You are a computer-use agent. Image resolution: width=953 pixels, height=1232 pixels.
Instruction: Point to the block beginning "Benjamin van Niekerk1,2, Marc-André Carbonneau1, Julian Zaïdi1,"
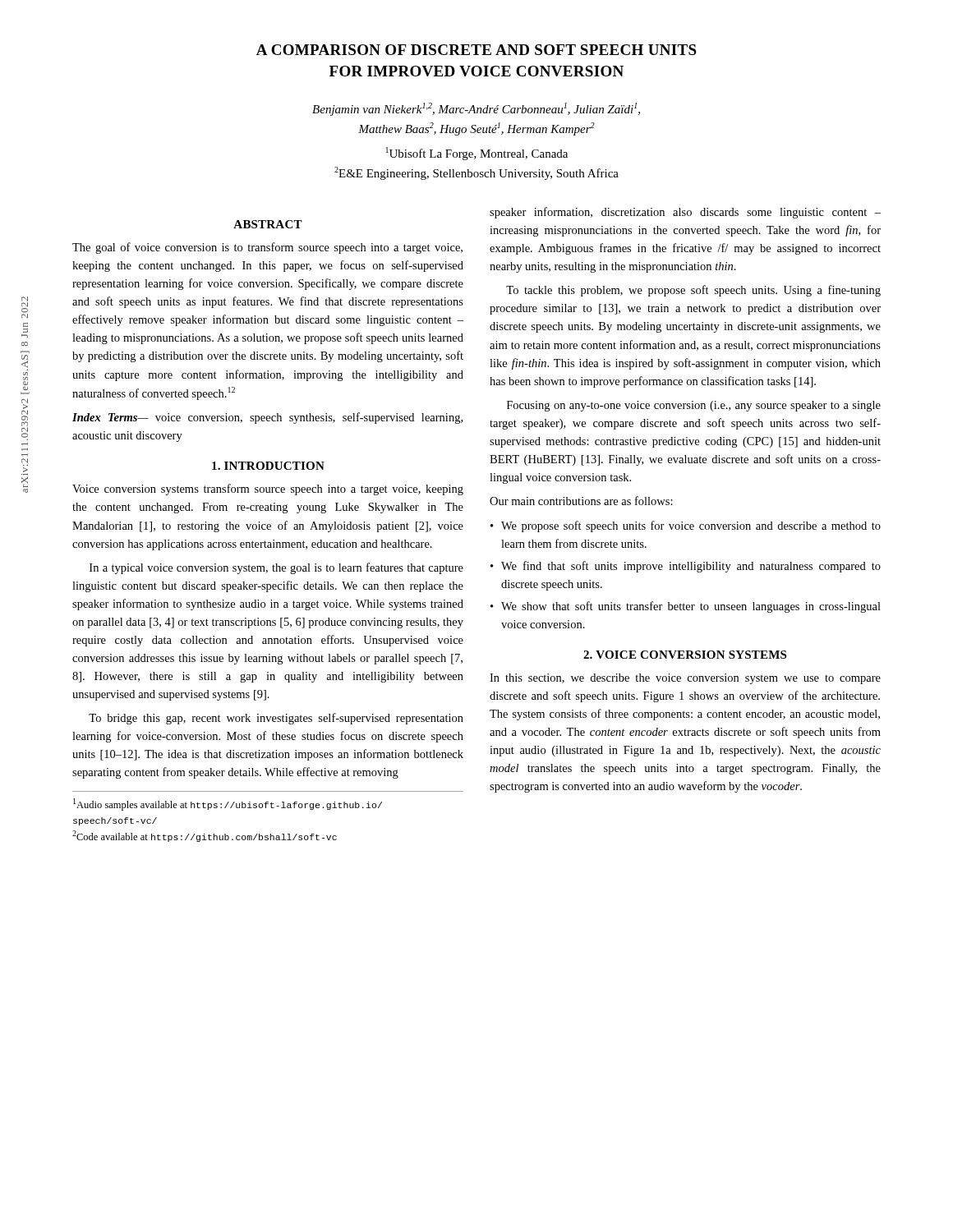point(476,119)
